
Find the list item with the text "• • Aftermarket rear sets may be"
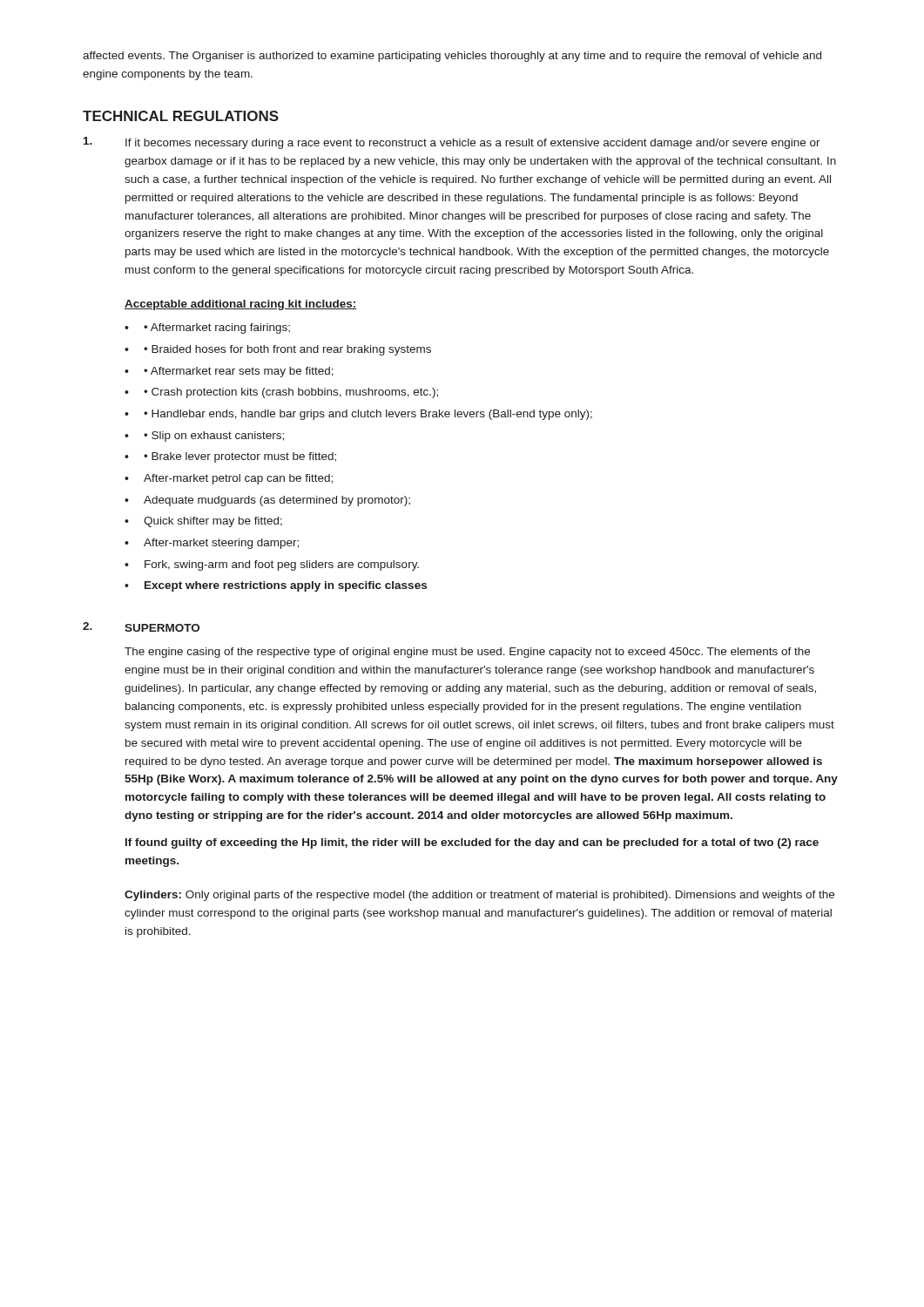click(229, 372)
